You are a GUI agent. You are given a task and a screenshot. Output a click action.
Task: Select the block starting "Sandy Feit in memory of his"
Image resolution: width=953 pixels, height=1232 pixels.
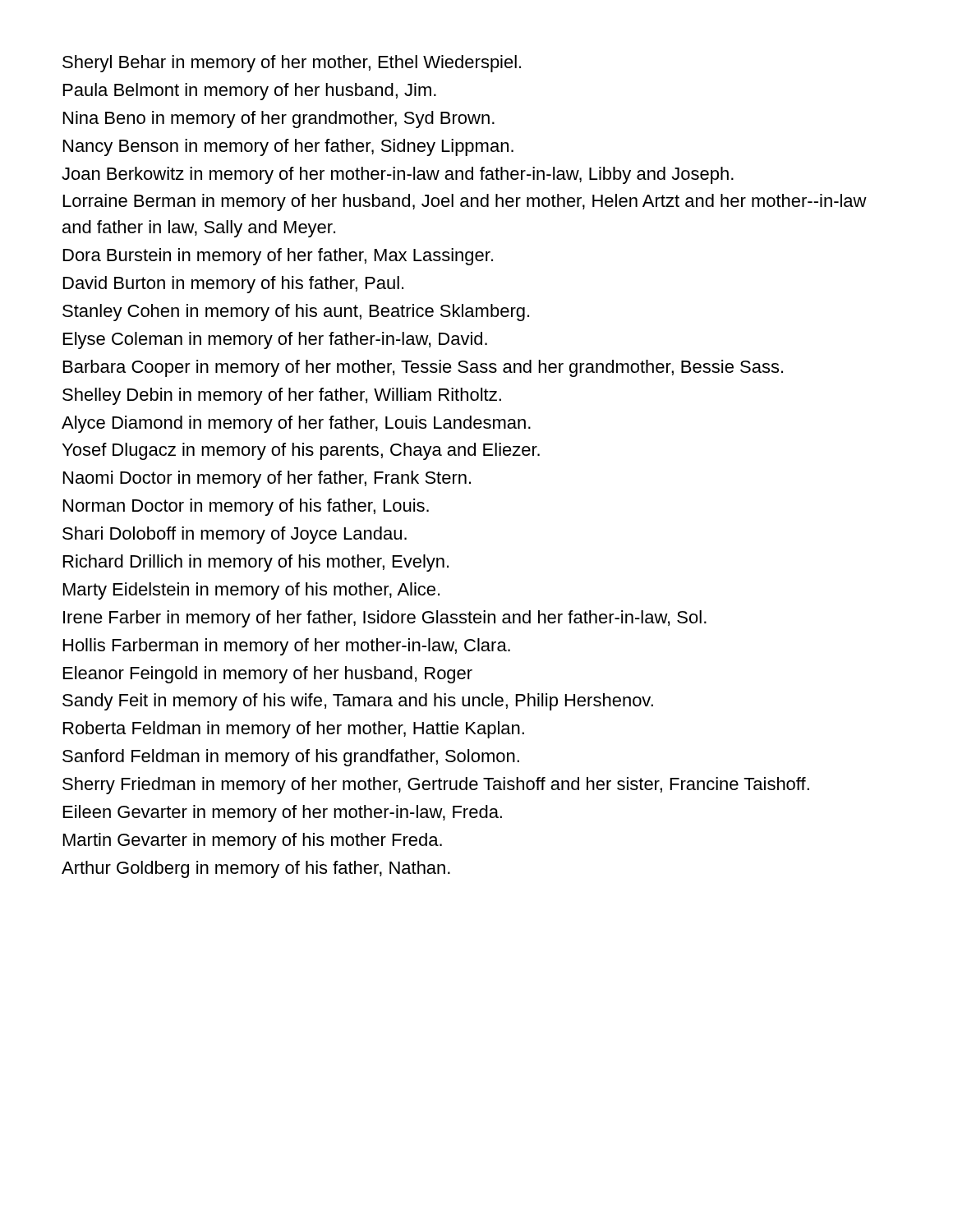click(x=358, y=701)
